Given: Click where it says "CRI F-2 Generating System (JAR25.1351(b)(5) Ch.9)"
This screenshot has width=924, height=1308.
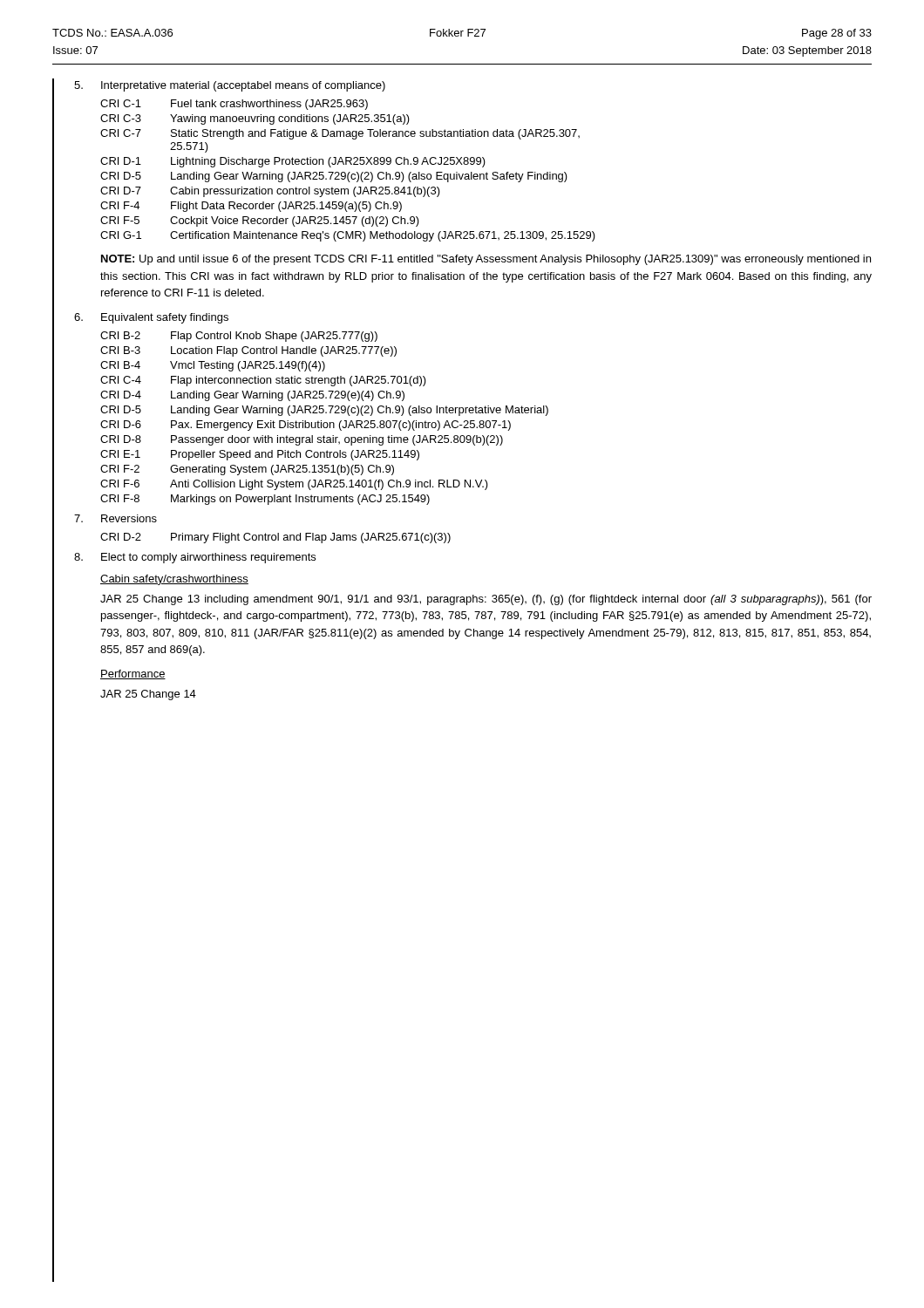Looking at the screenshot, I should [x=486, y=468].
